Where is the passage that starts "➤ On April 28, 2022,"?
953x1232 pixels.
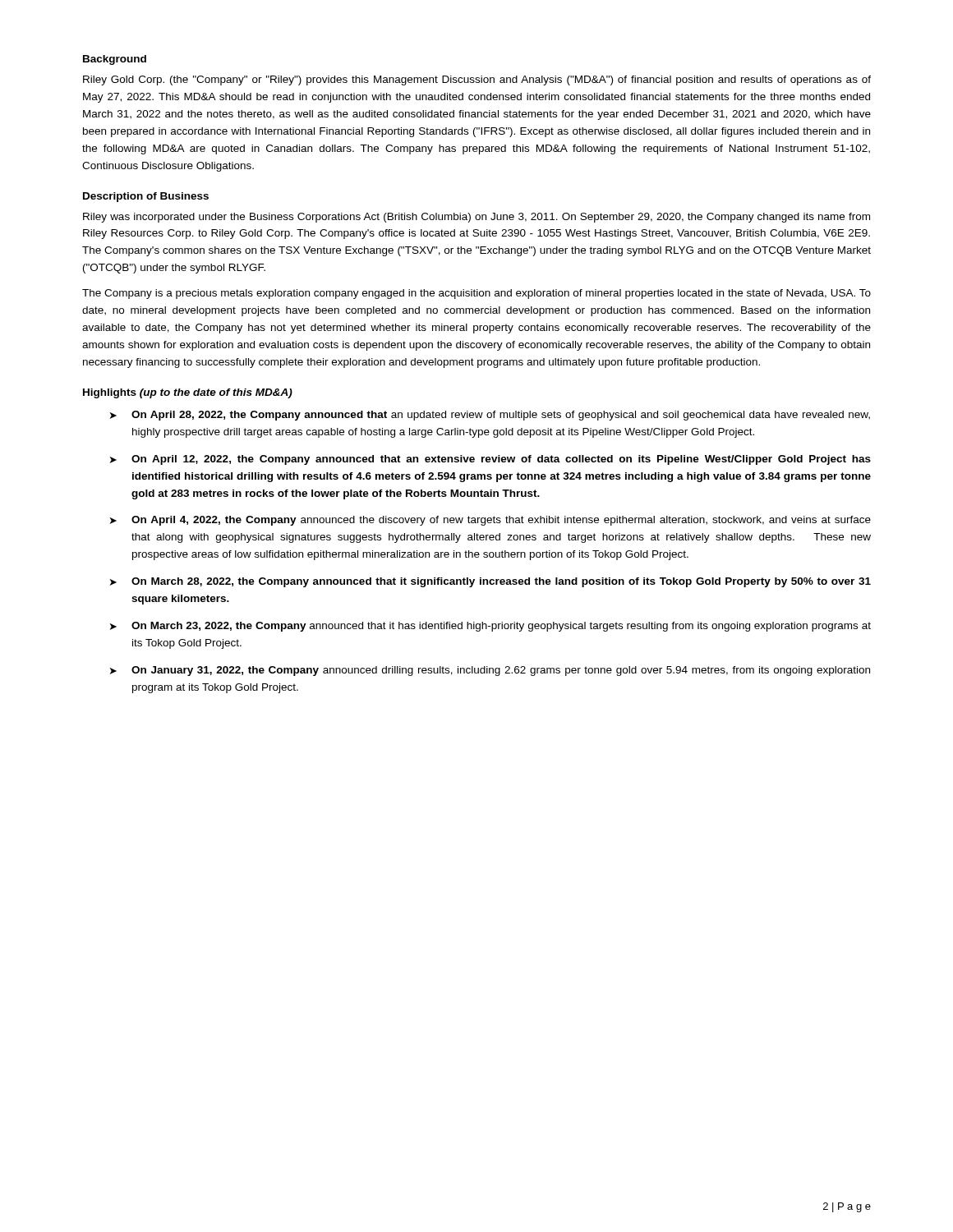(x=490, y=424)
